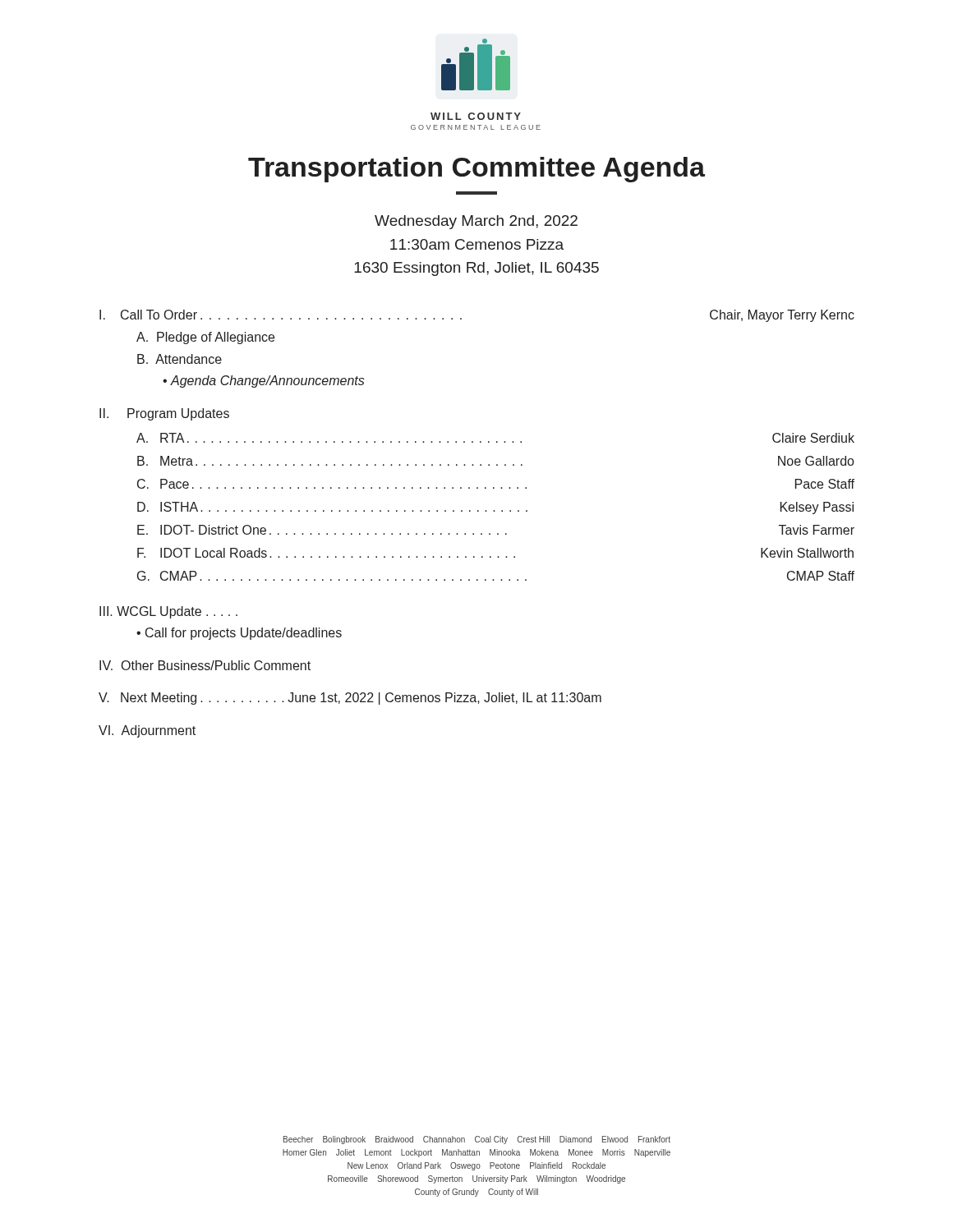Select the logo

click(476, 81)
